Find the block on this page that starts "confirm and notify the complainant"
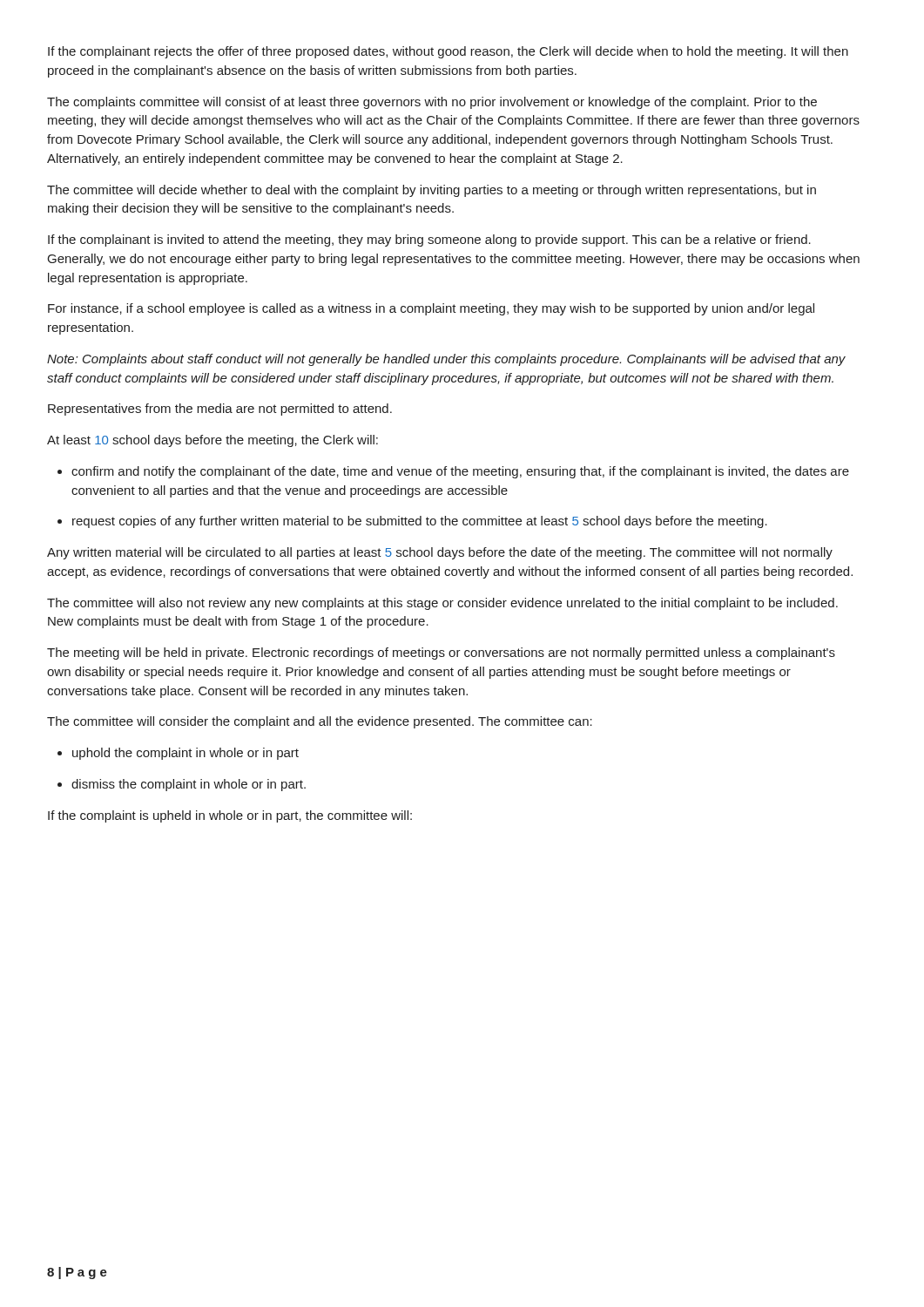This screenshot has width=924, height=1307. tap(454, 481)
